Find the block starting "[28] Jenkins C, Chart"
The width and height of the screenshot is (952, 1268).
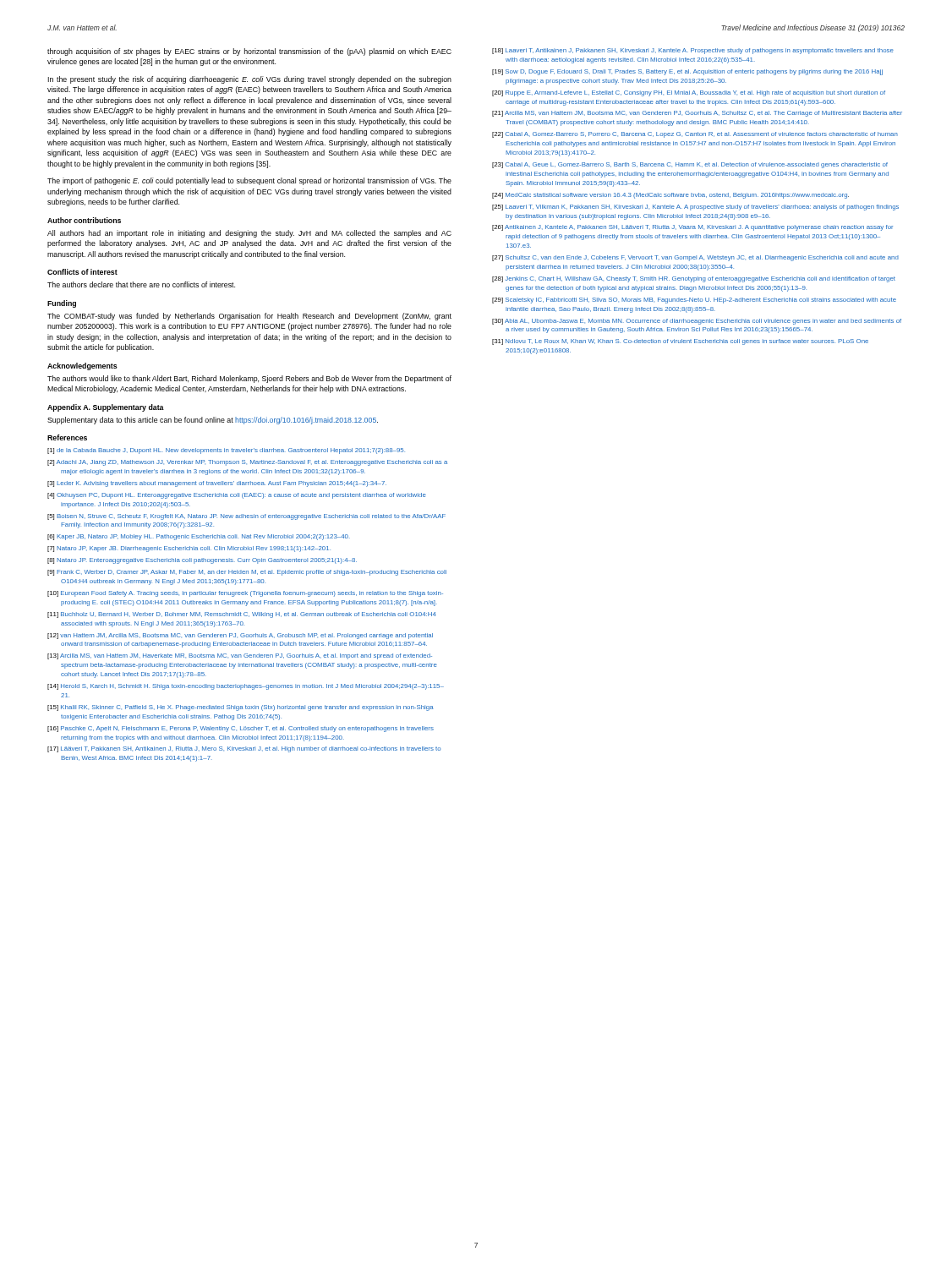694,283
